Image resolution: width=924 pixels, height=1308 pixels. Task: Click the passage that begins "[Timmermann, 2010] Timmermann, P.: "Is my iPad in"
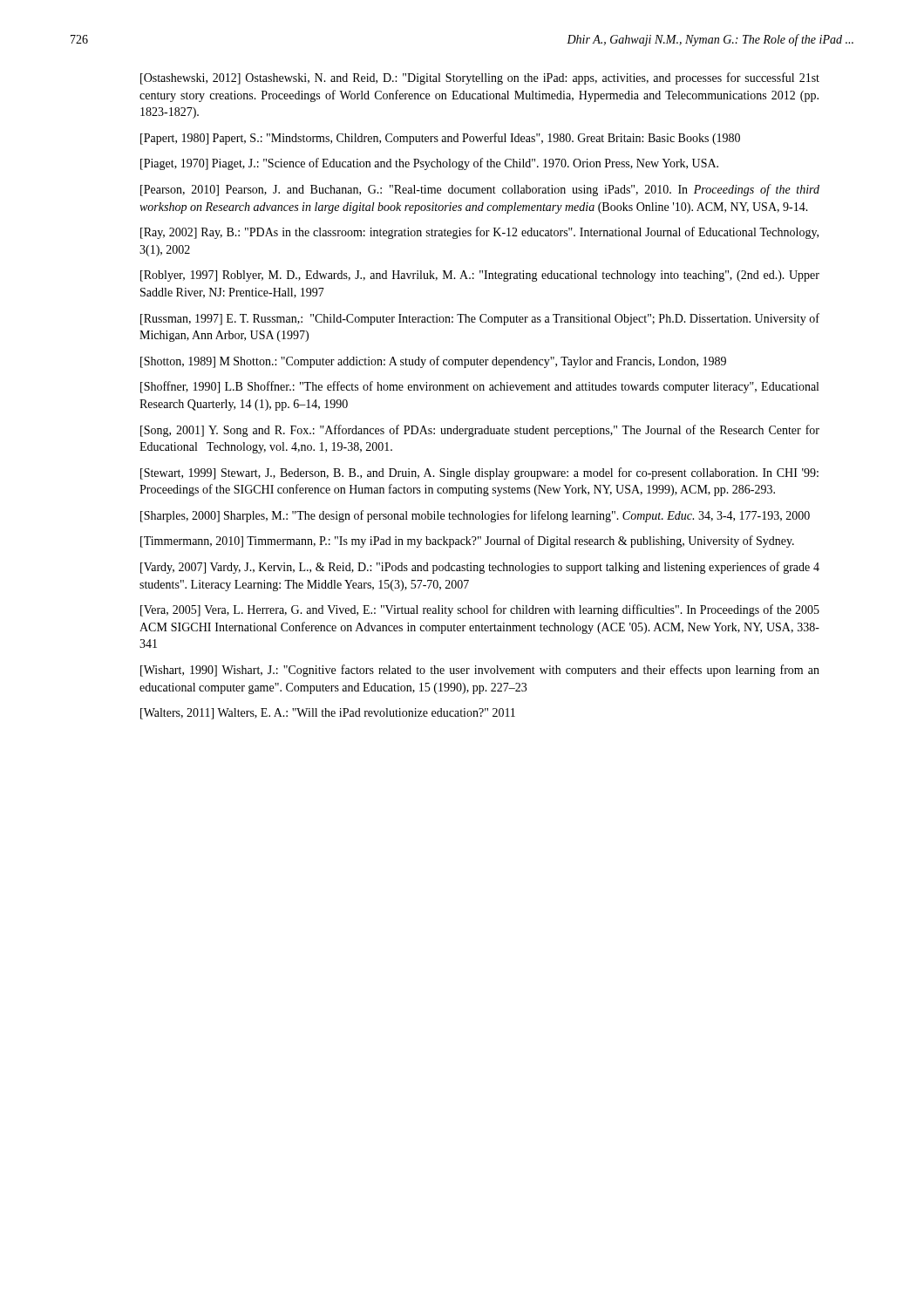(467, 542)
